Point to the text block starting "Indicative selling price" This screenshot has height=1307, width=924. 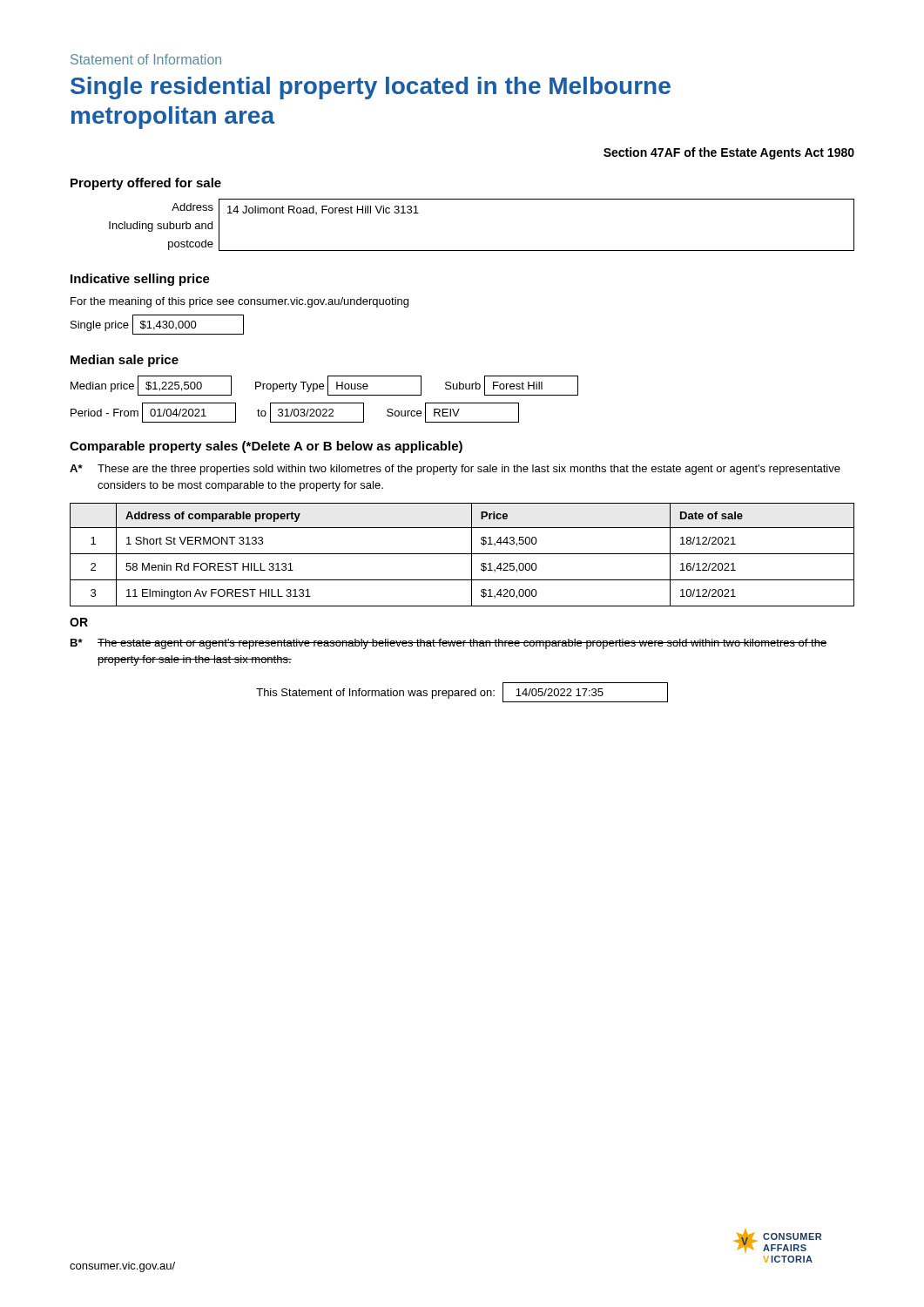coord(140,278)
